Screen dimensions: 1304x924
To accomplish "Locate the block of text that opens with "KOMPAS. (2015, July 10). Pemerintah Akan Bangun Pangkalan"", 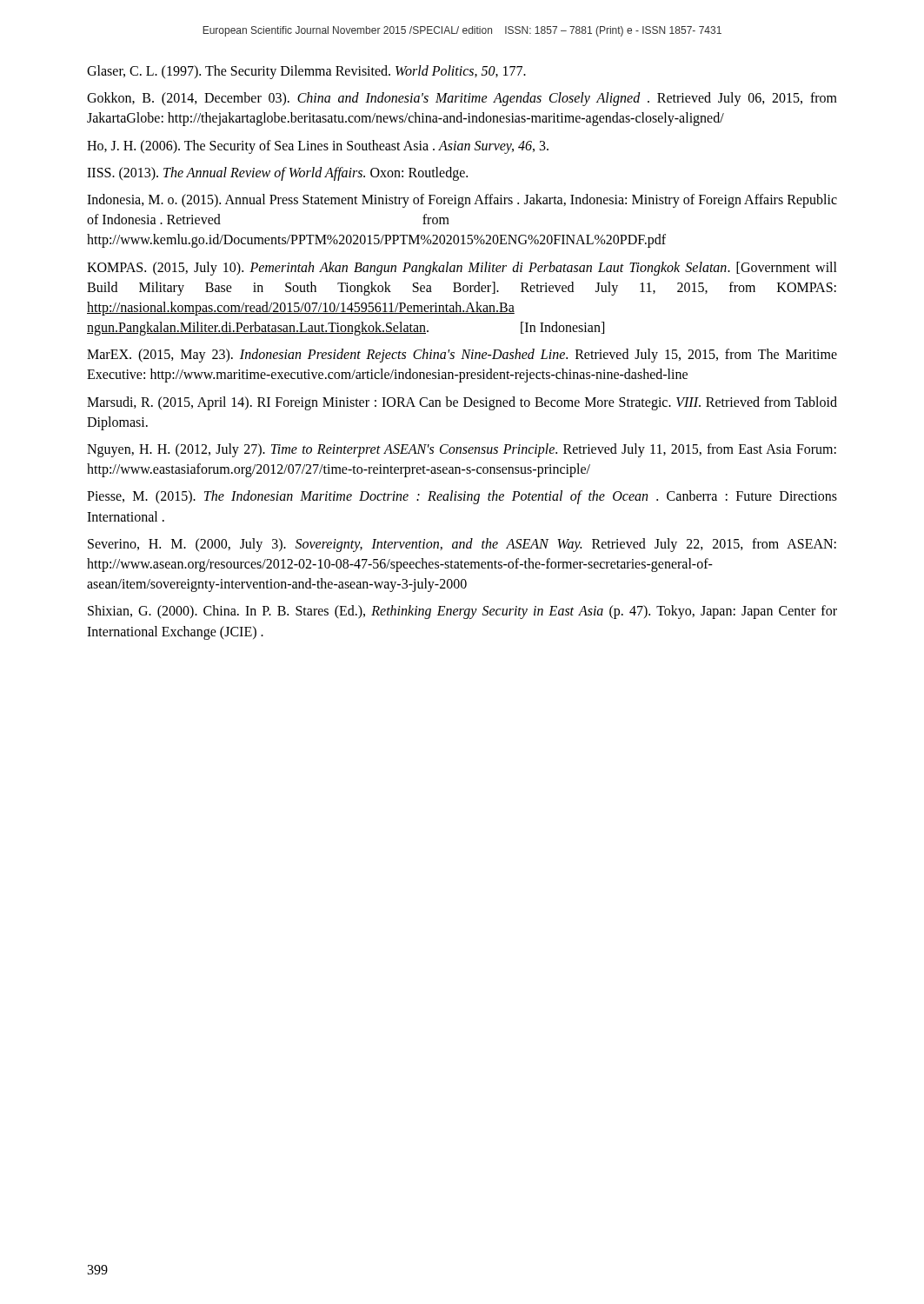I will coord(462,297).
